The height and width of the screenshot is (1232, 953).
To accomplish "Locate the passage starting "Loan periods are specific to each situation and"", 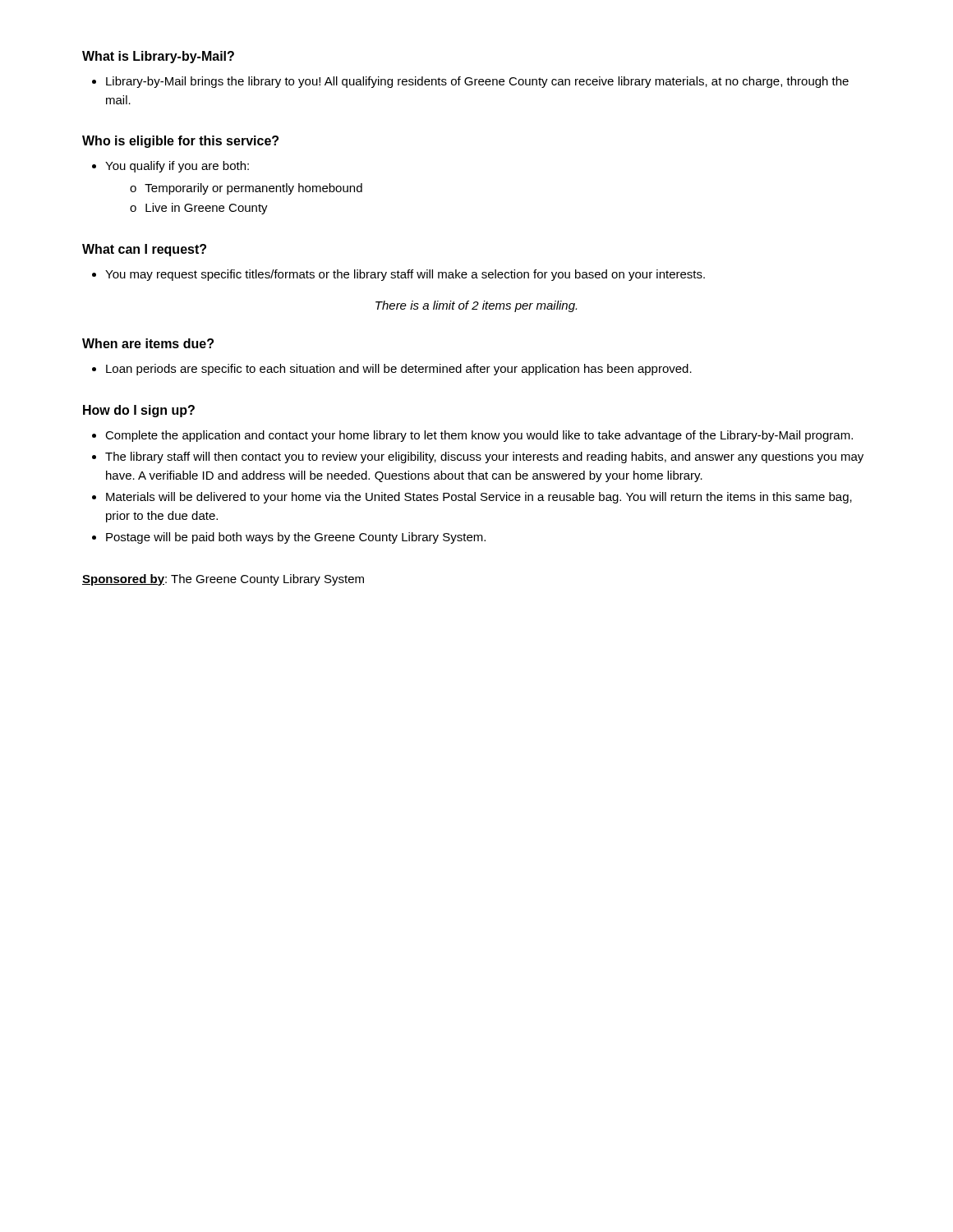I will coord(399,368).
